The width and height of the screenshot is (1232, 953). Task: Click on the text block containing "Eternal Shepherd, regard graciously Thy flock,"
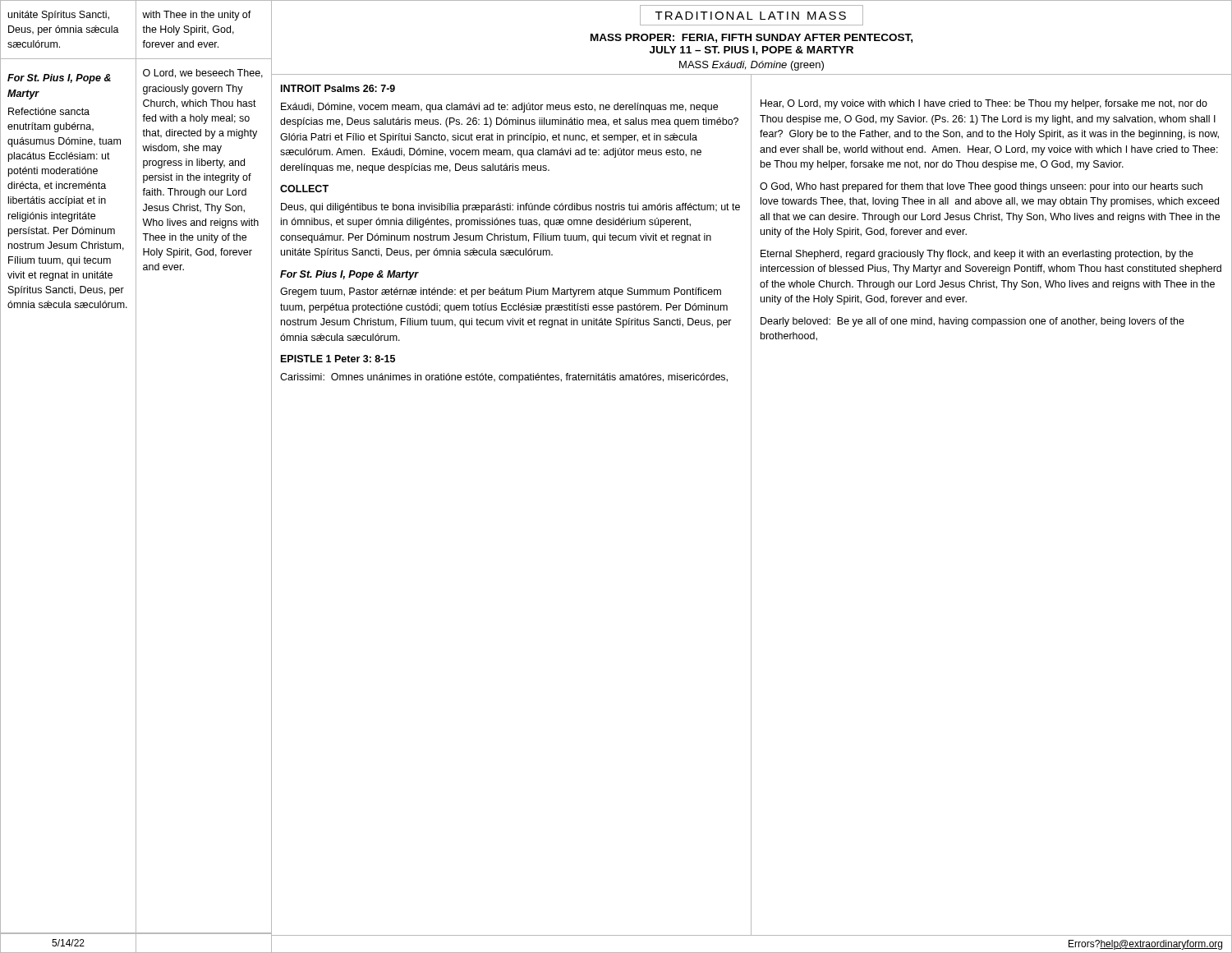(x=991, y=276)
